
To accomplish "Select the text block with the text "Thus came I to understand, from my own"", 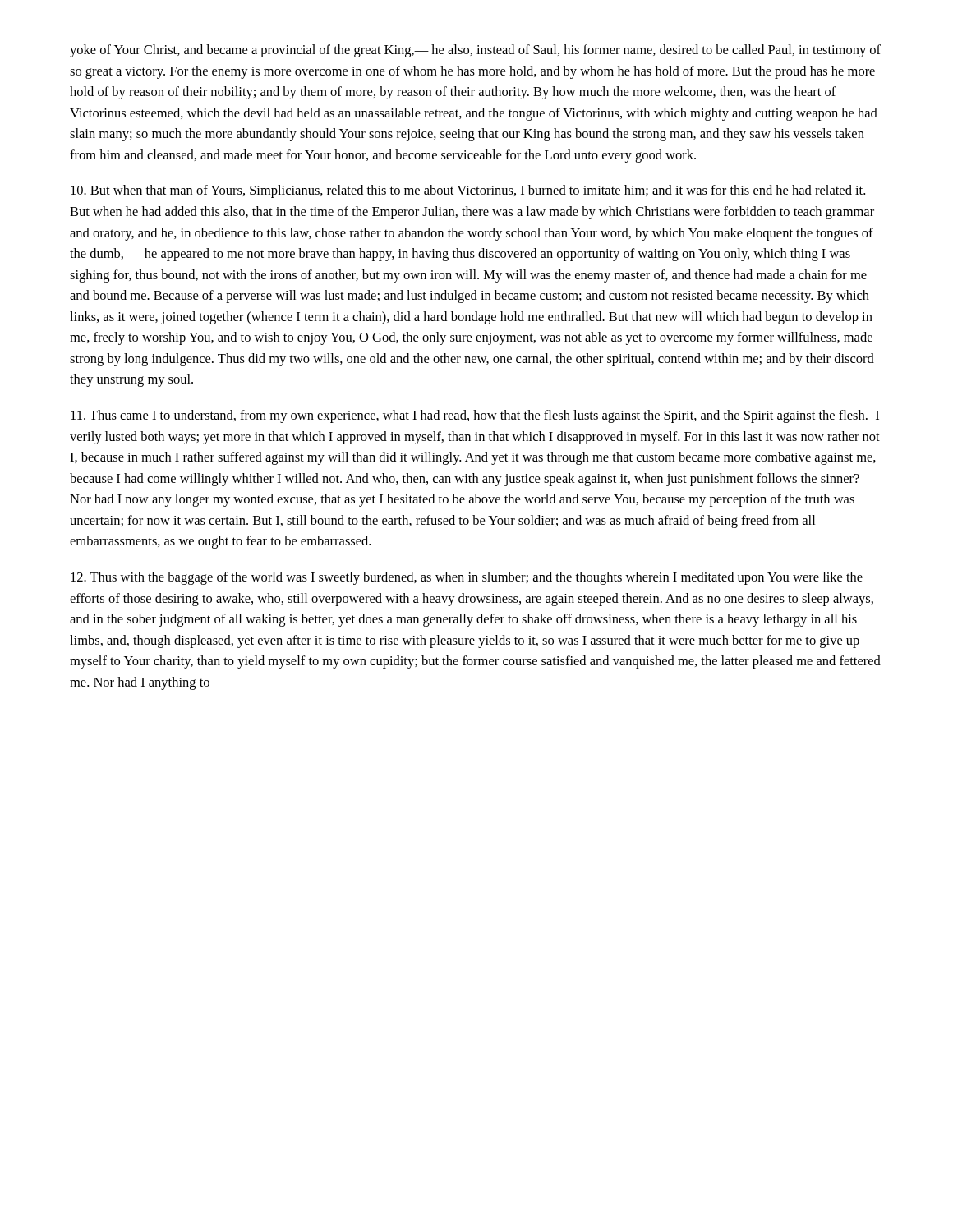I will pyautogui.click(x=475, y=478).
